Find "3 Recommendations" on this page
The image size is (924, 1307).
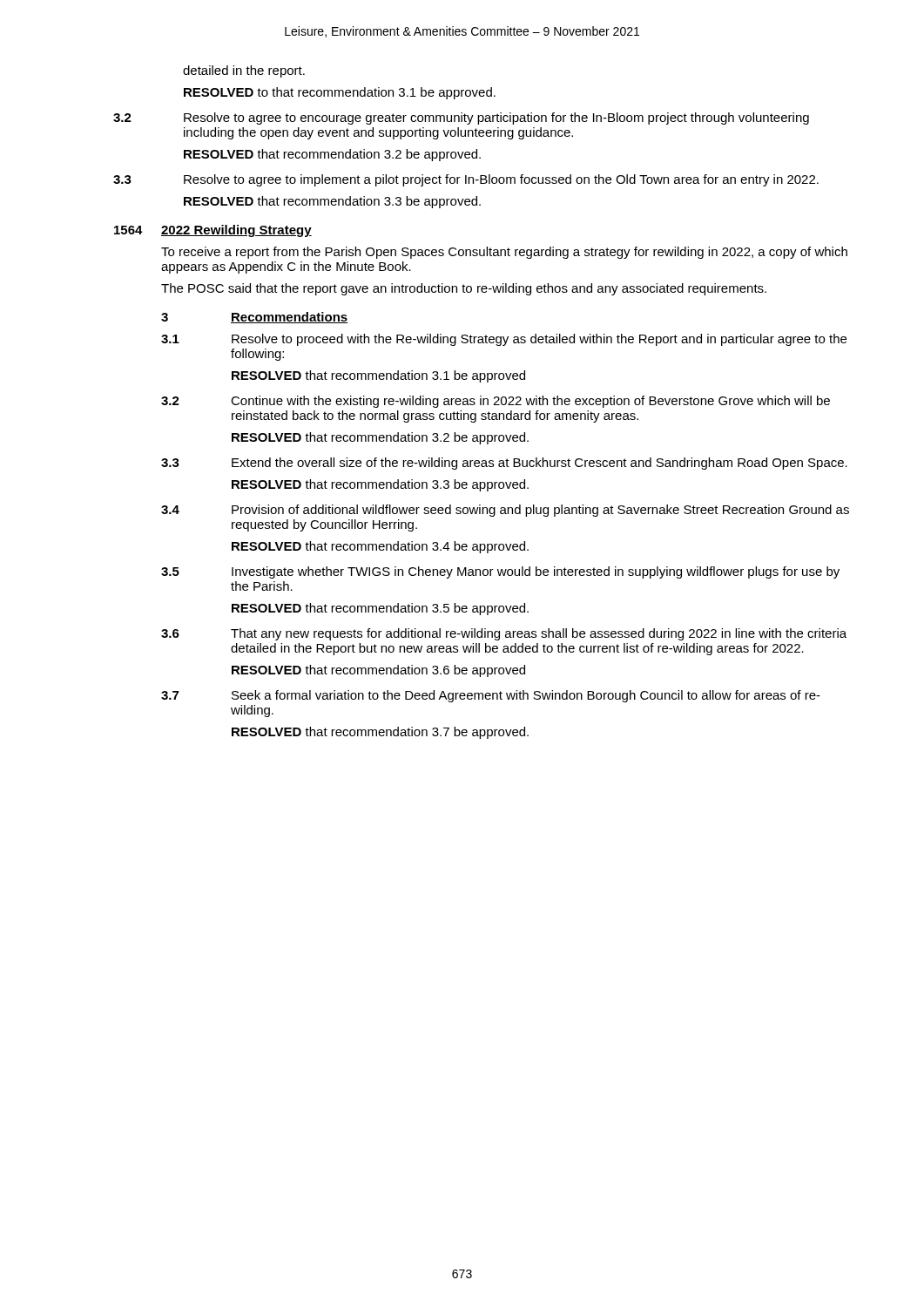coord(255,318)
